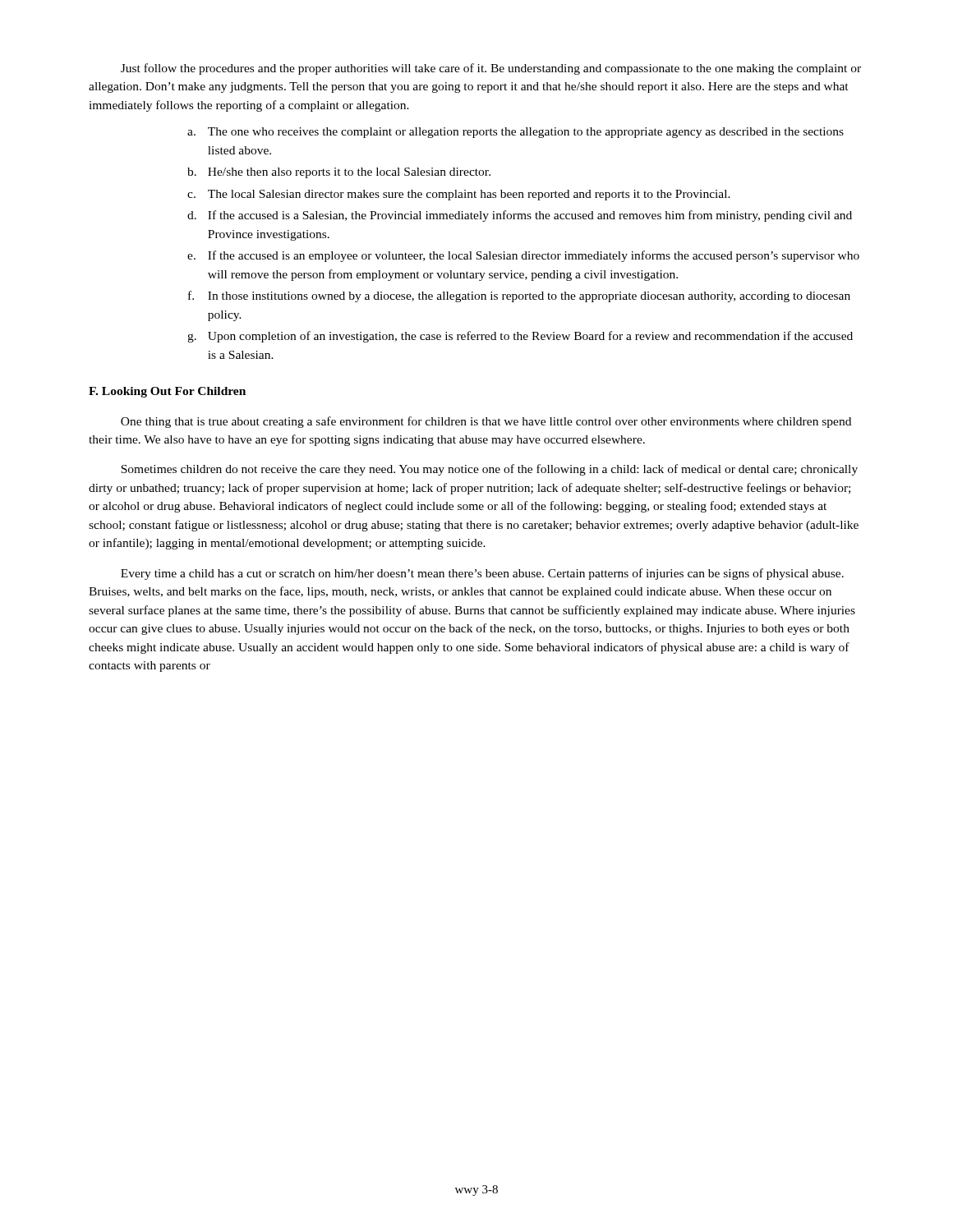Find the block starting "d. If the accused"
This screenshot has width=953, height=1232.
pos(526,225)
